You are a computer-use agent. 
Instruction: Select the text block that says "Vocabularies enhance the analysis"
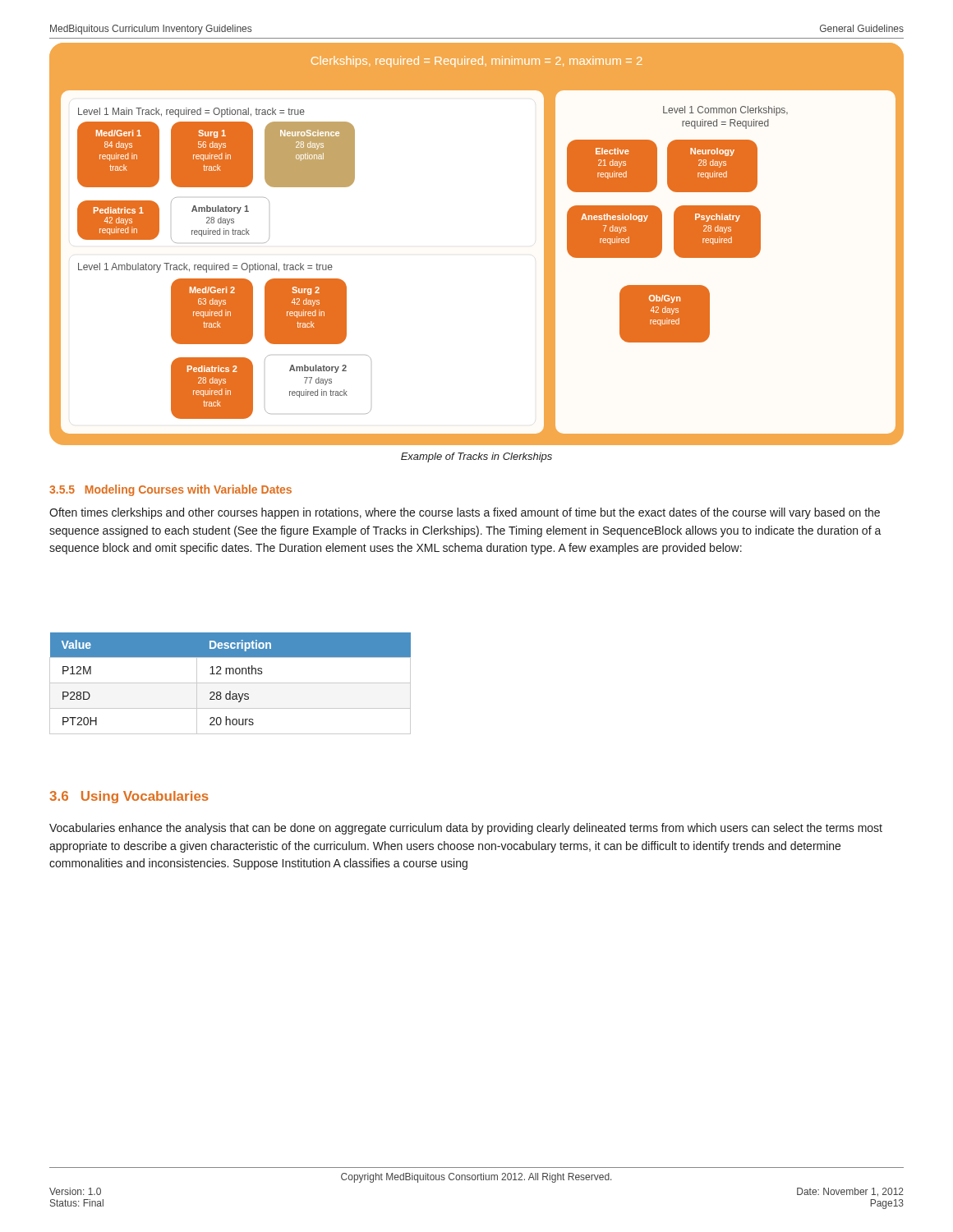[x=466, y=846]
